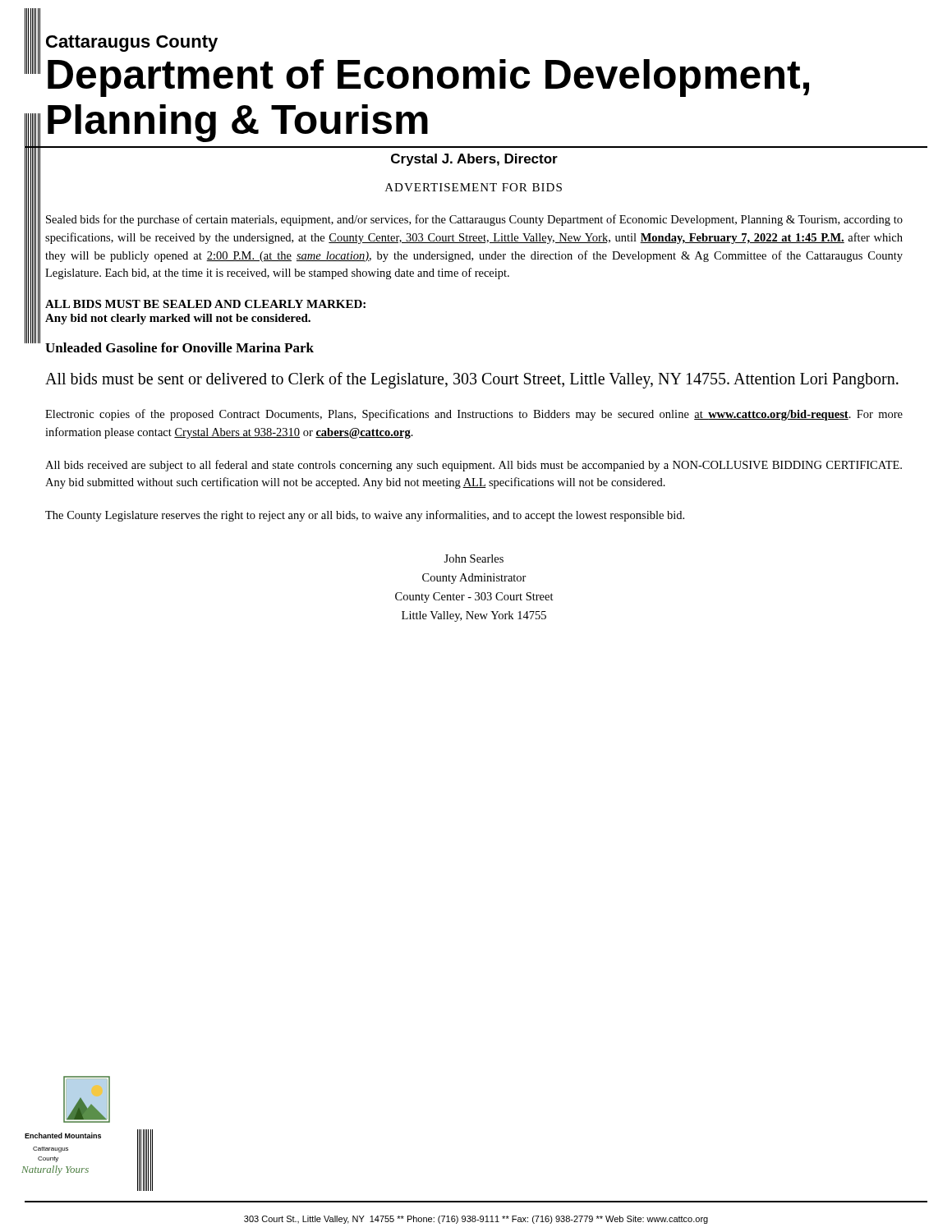The image size is (952, 1232).
Task: Find the element starting "ADVERTISEMENT FOR BIDS"
Action: point(474,187)
